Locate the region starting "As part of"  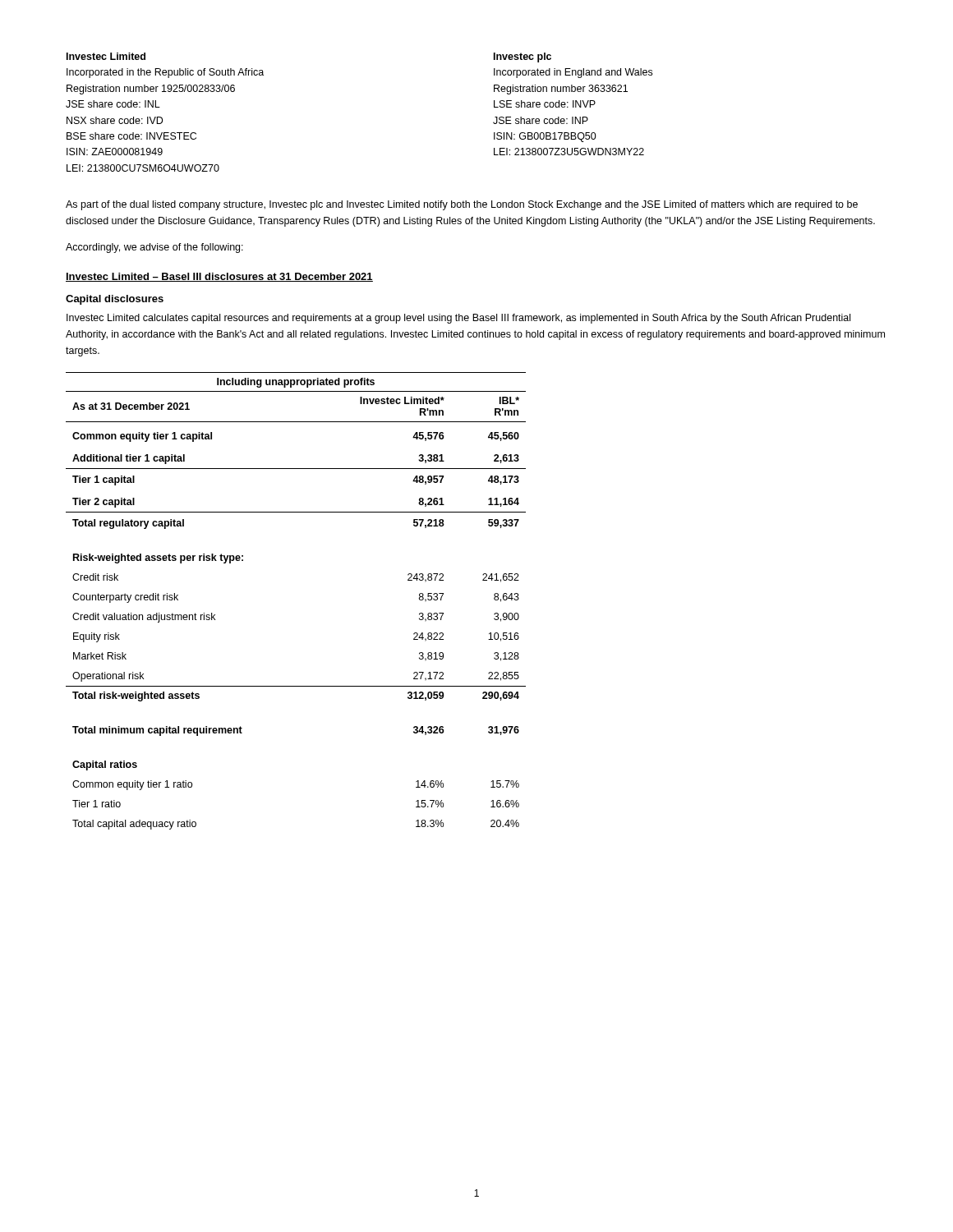click(471, 213)
